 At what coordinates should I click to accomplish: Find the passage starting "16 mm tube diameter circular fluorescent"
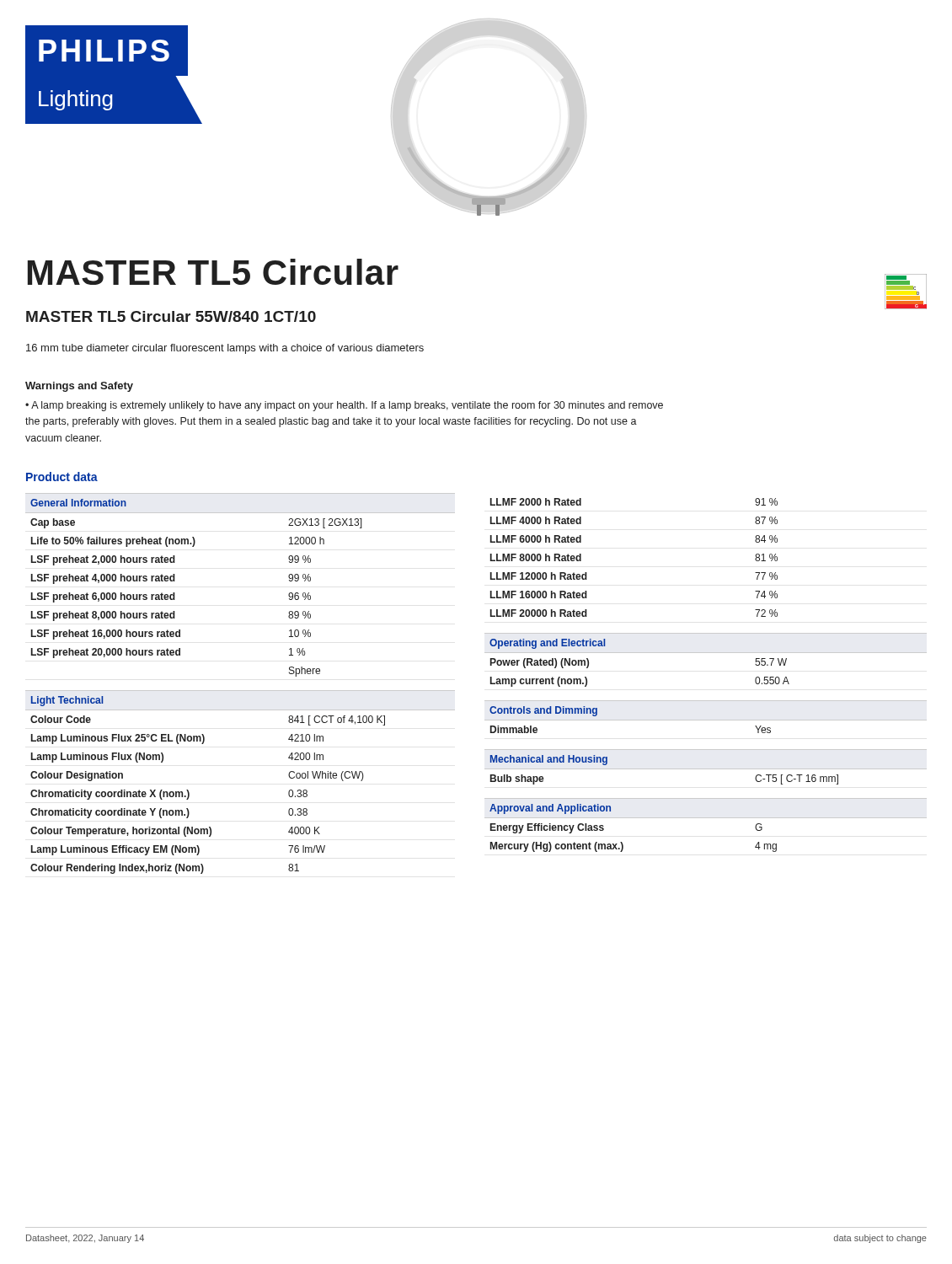[225, 348]
